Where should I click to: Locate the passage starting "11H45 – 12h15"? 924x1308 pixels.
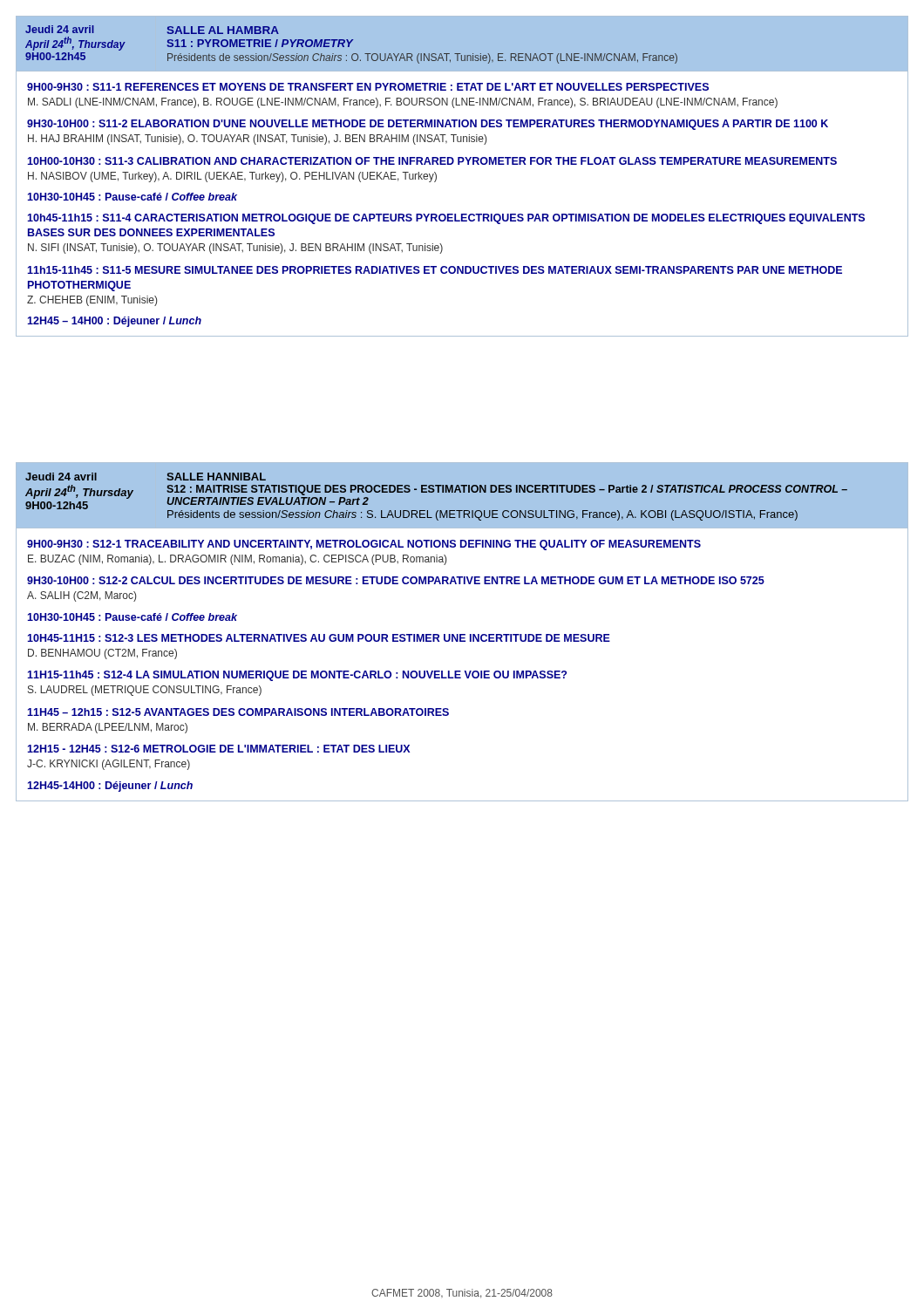pos(238,712)
